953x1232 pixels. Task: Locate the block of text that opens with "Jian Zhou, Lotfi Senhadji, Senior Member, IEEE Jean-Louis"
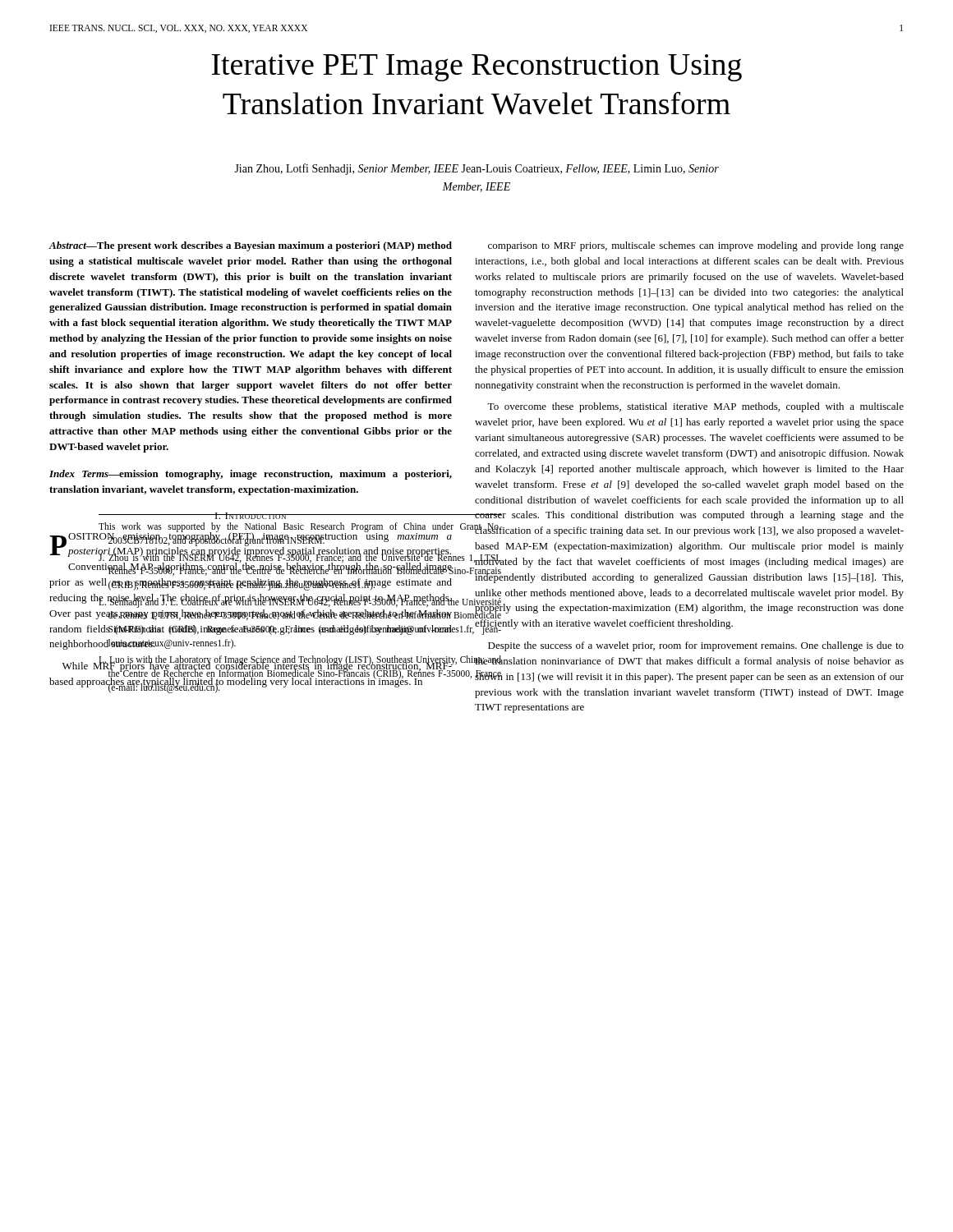[476, 178]
